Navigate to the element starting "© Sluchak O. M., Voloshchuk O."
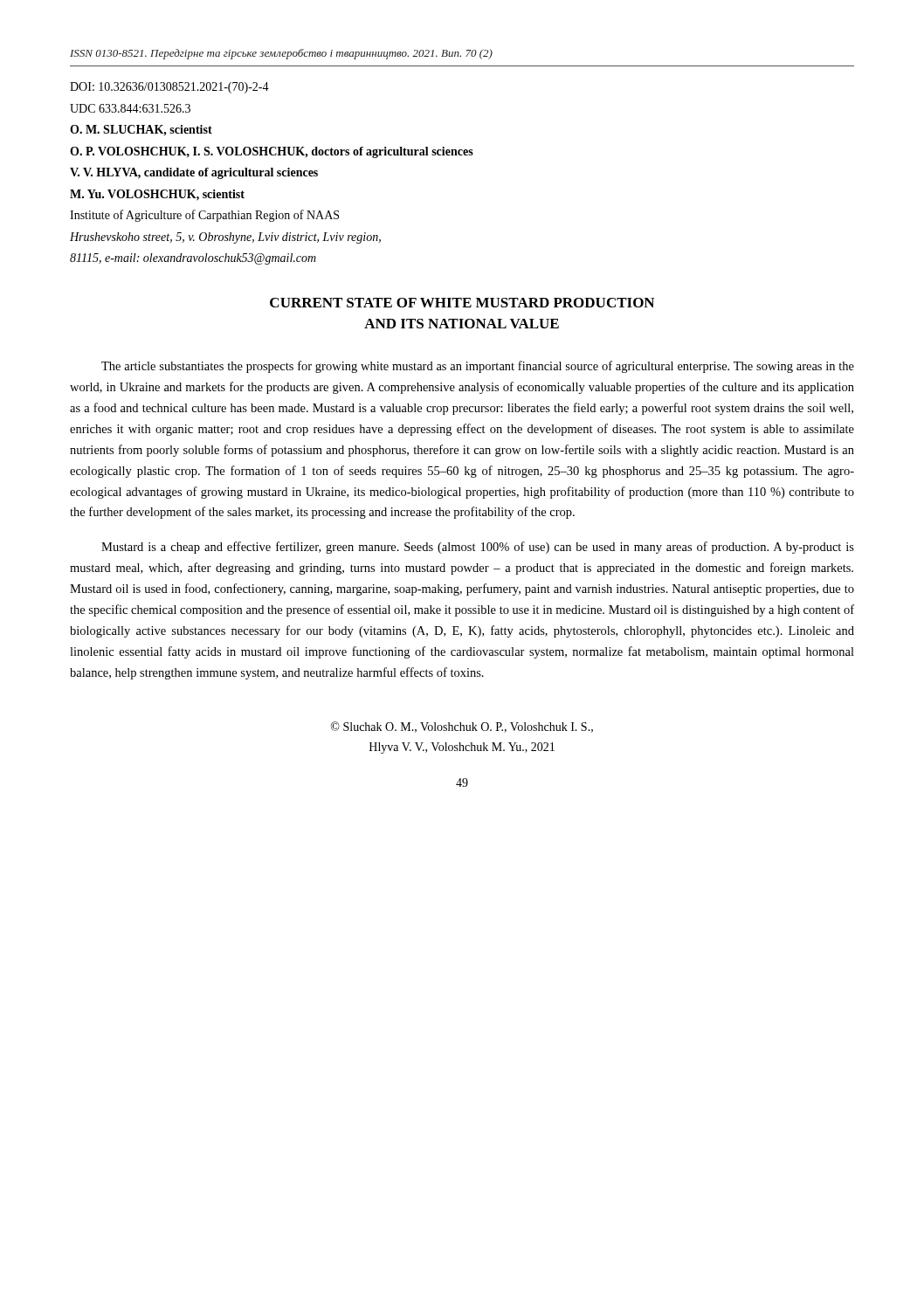Viewport: 924px width, 1310px height. coord(462,737)
